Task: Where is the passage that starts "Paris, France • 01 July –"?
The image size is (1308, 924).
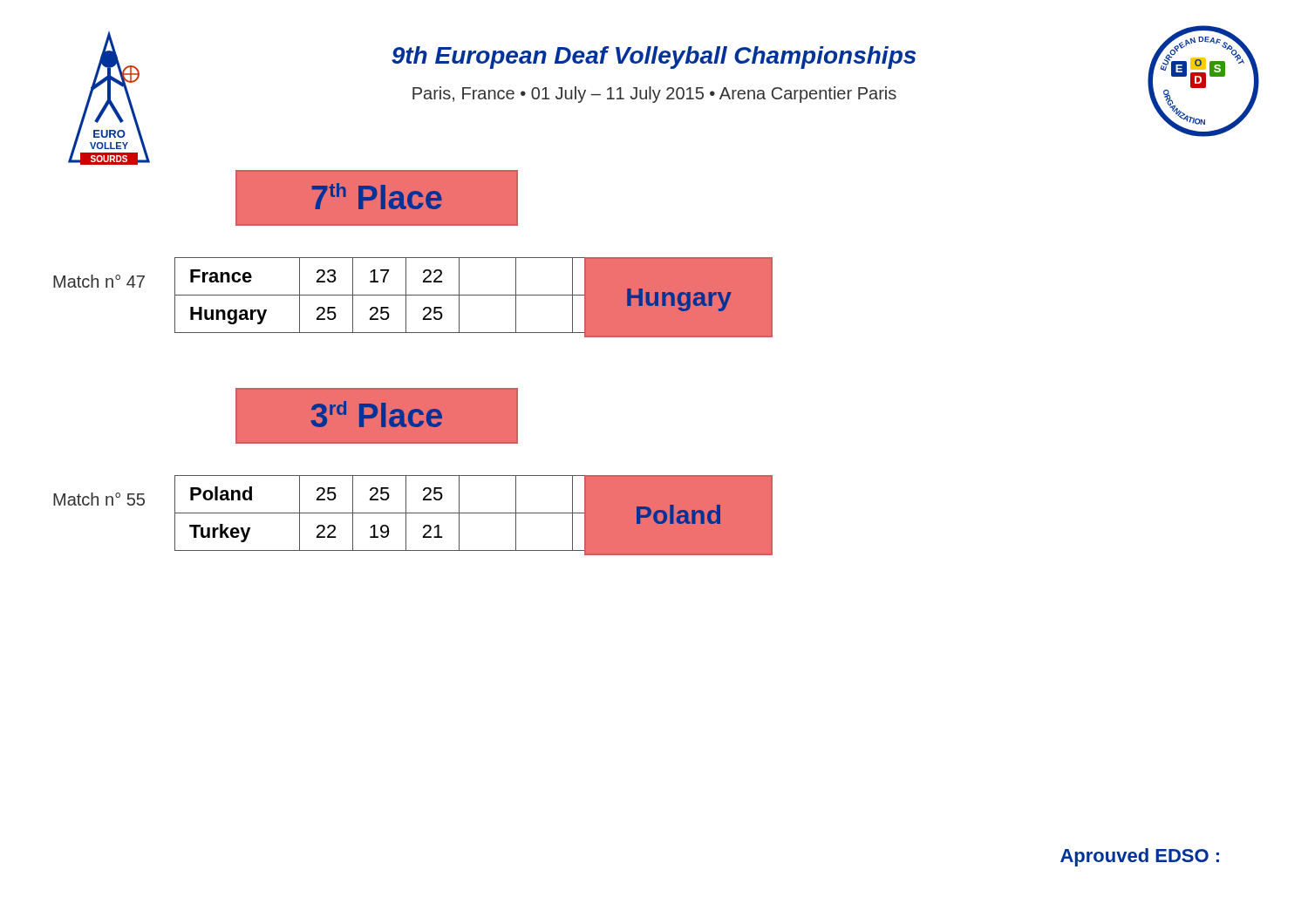Action: [654, 93]
